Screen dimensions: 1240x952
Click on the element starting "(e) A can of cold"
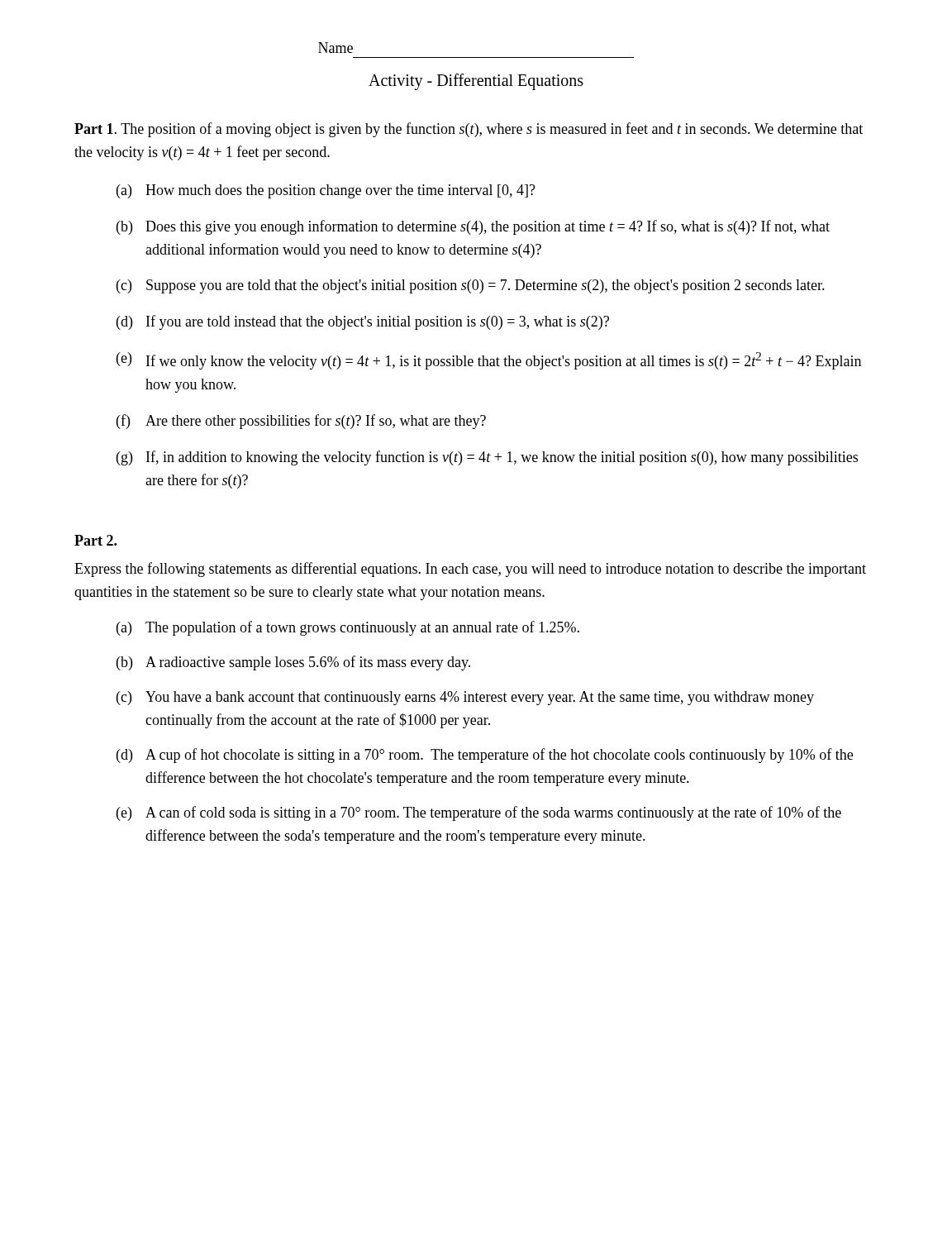497,825
